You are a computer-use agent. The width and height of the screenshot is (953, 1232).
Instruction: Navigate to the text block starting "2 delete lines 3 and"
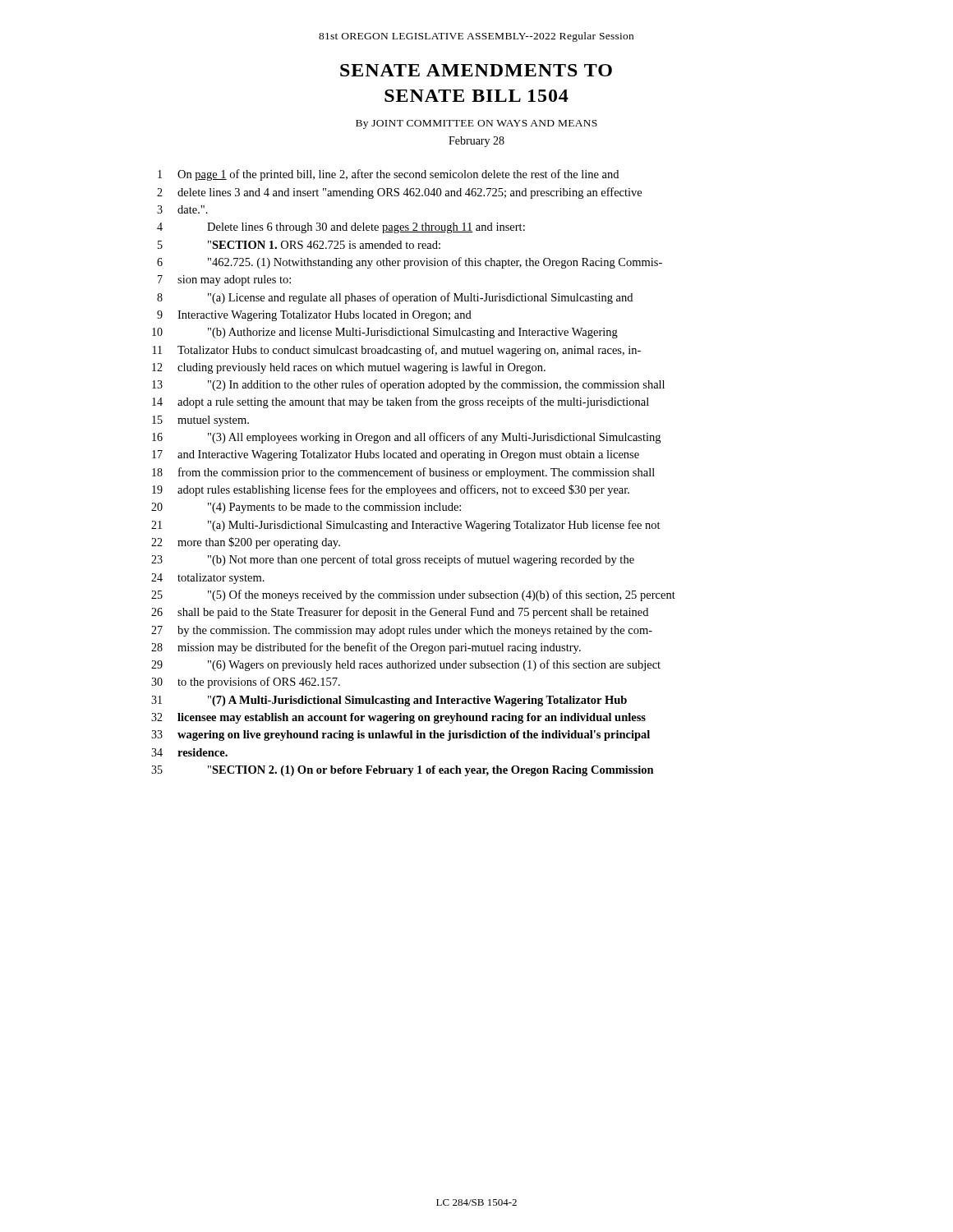click(501, 192)
